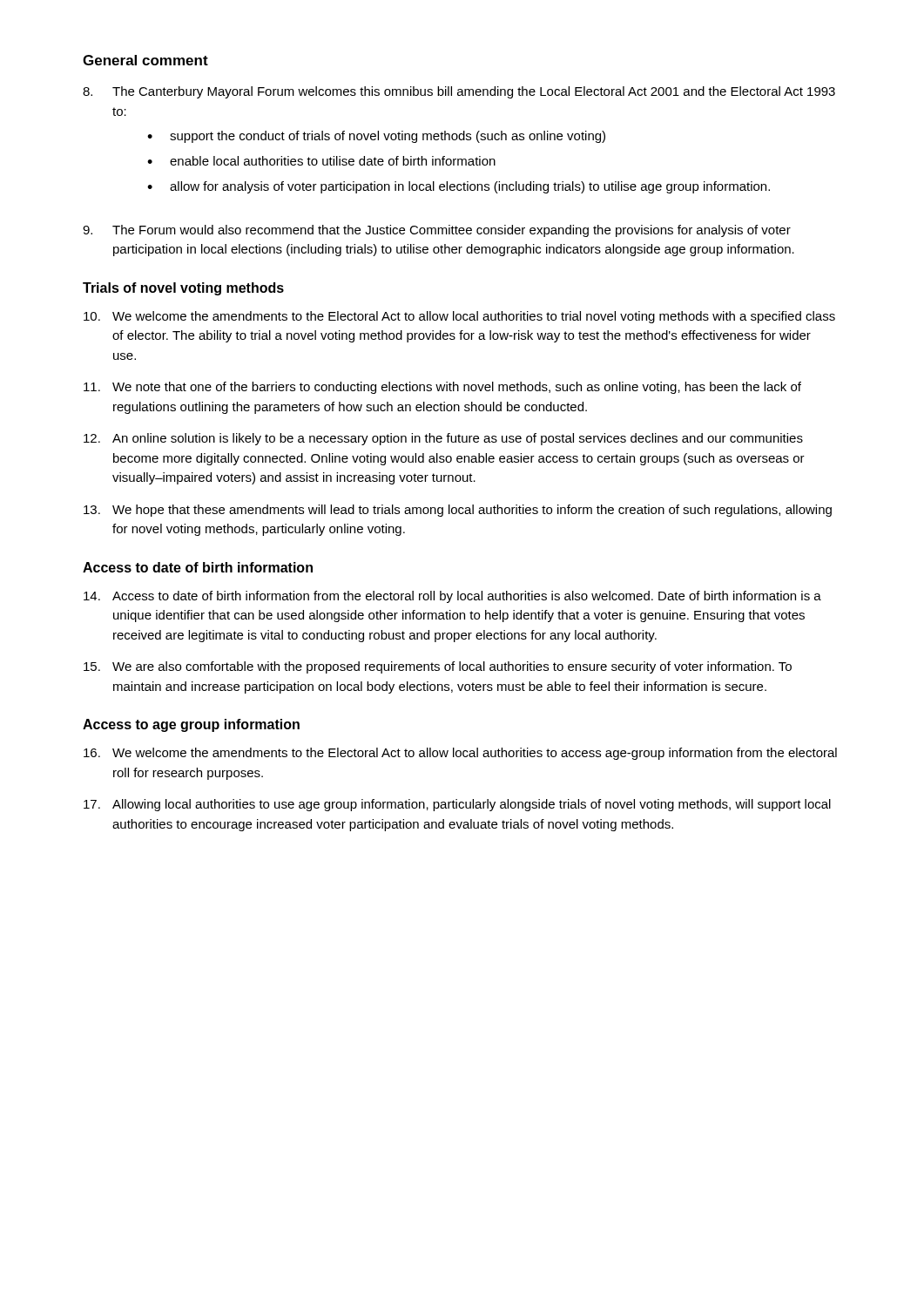Navigate to the element starting "The Canterbury Mayoral Forum welcomes"
This screenshot has width=924, height=1307.
click(460, 145)
